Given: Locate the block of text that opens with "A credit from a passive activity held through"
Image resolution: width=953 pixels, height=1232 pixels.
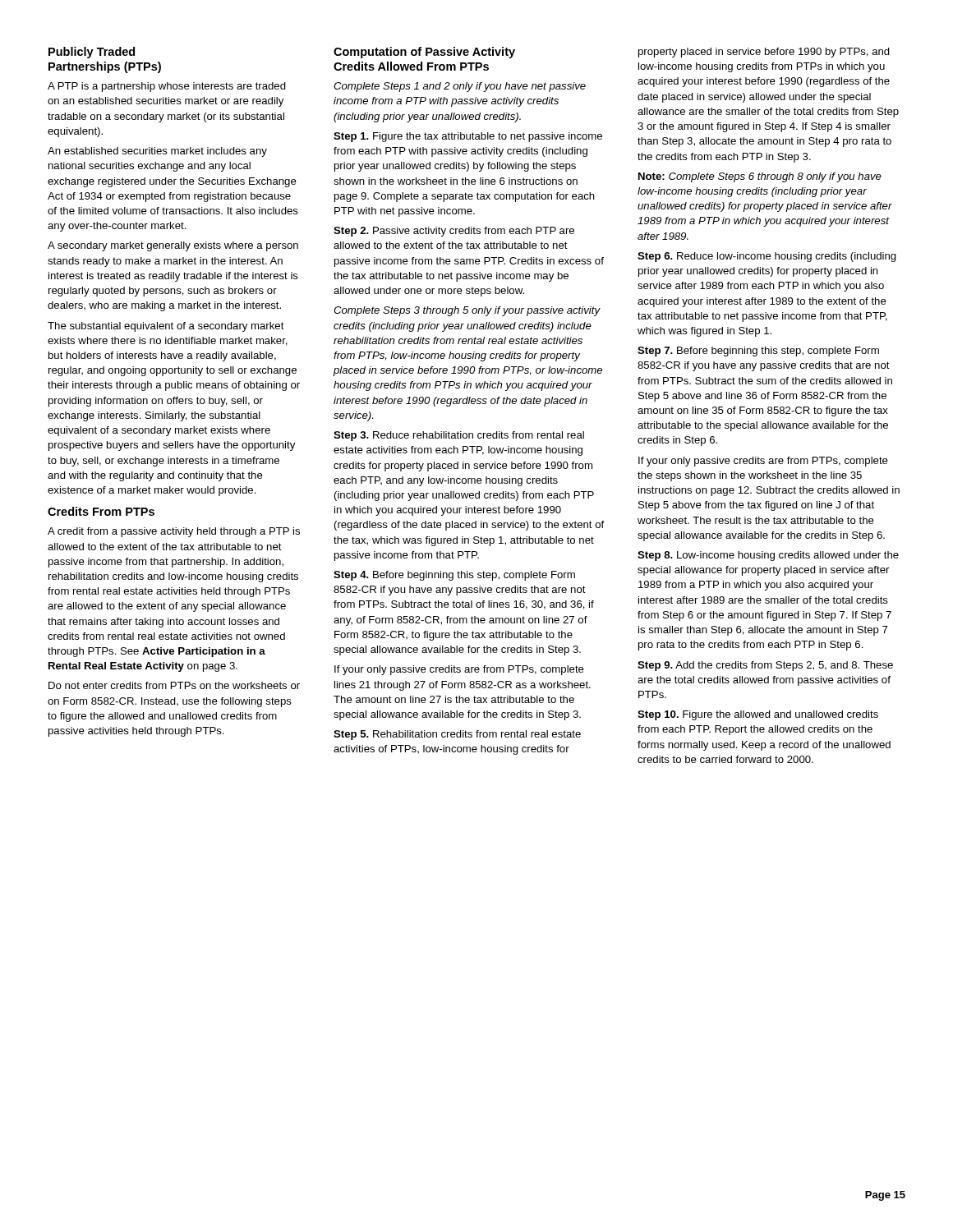Looking at the screenshot, I should [x=174, y=631].
